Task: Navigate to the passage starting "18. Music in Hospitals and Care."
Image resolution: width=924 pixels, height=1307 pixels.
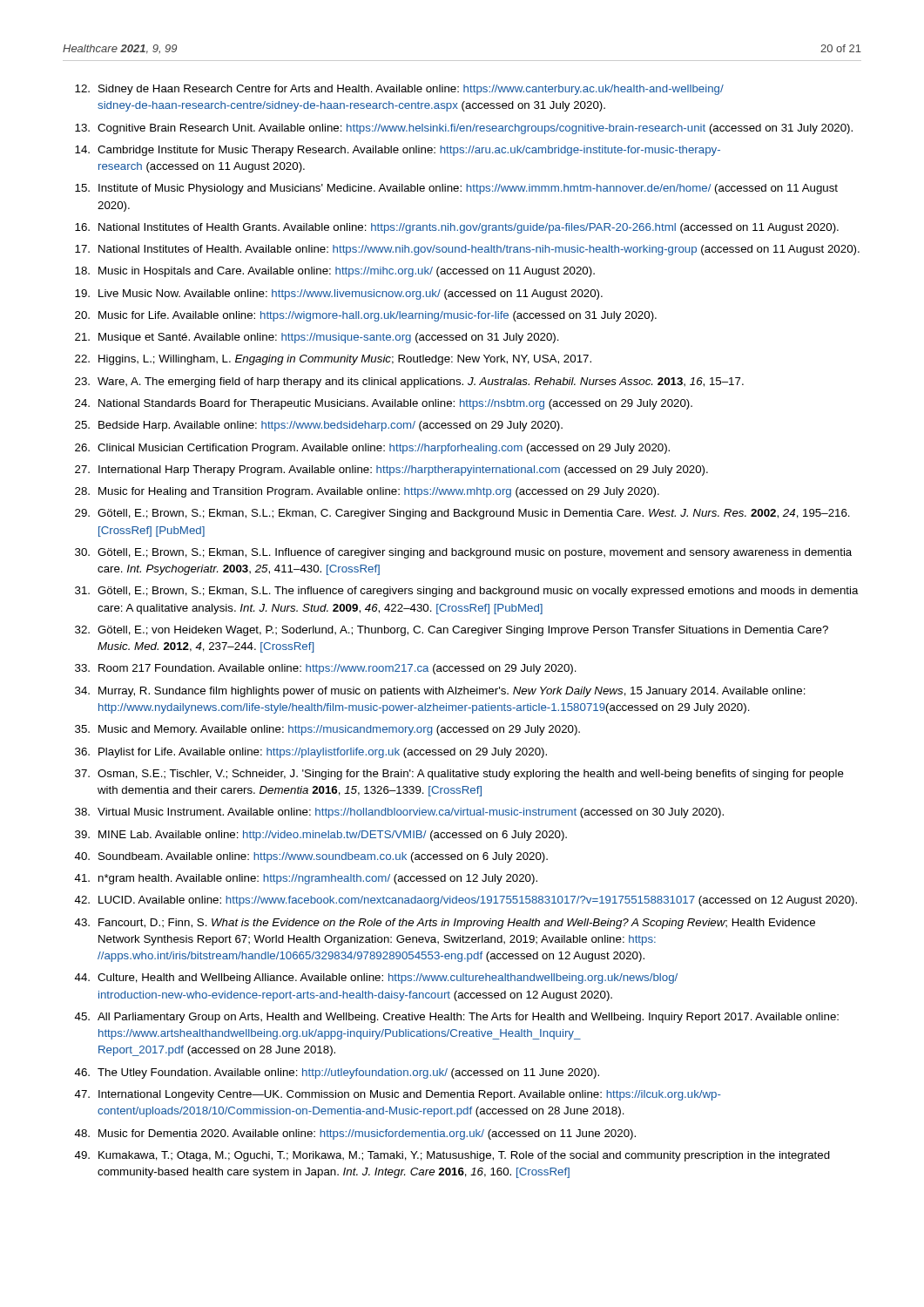Action: coord(462,271)
